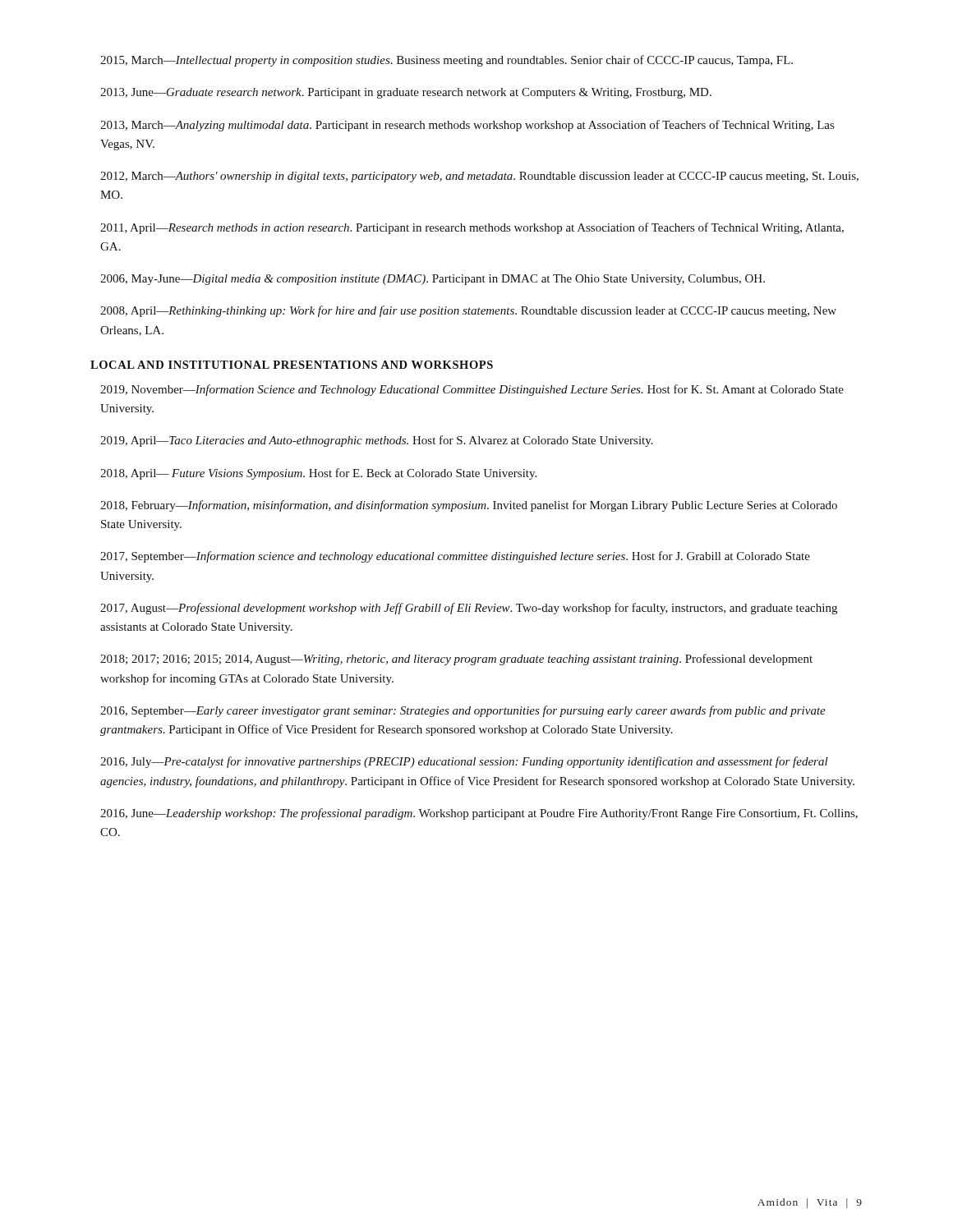Point to the block beginning "2016, June—Leadership workshop: The"
Screen dimensions: 1232x953
click(479, 822)
